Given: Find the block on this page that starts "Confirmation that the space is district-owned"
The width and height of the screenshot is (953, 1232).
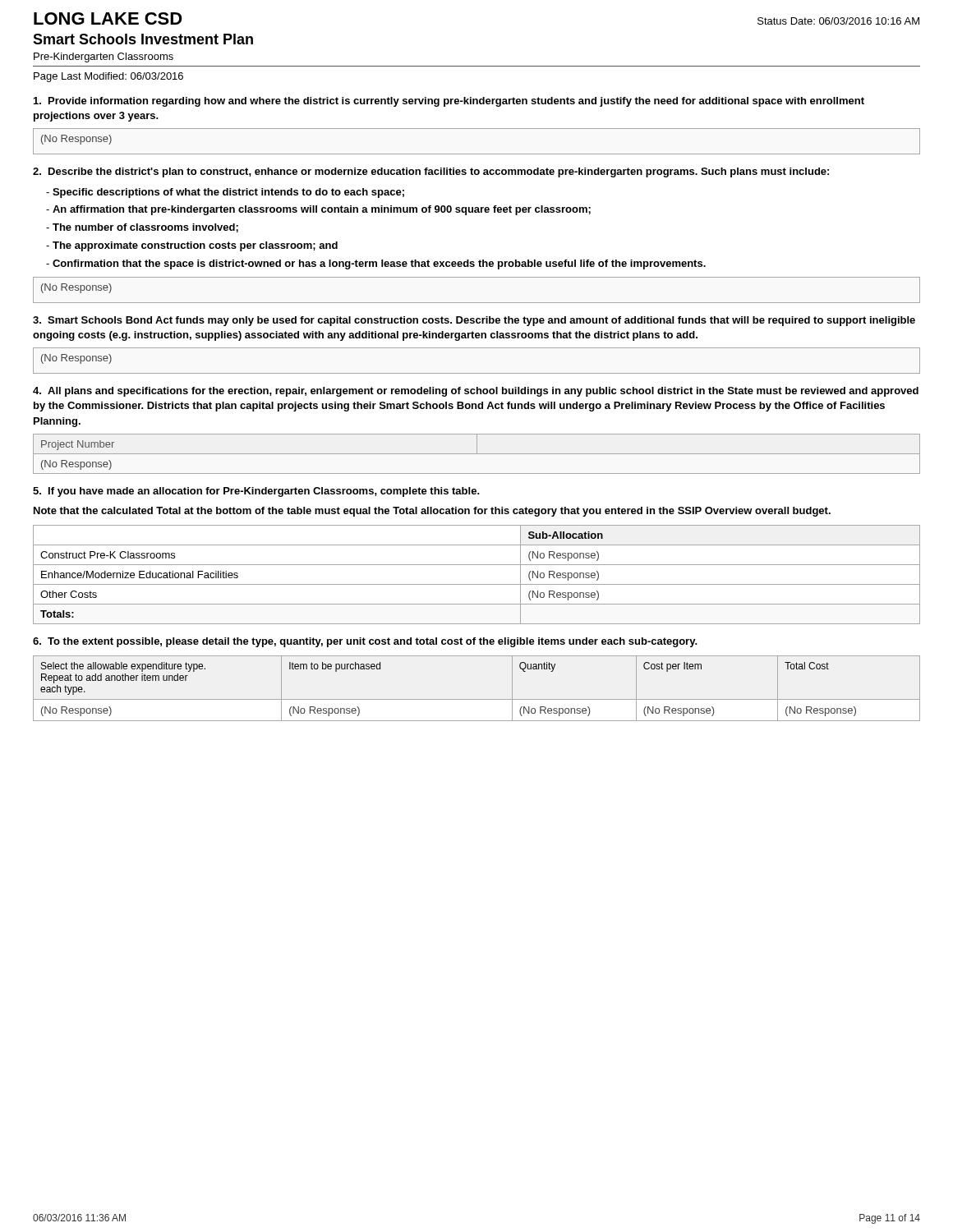Looking at the screenshot, I should tap(379, 263).
